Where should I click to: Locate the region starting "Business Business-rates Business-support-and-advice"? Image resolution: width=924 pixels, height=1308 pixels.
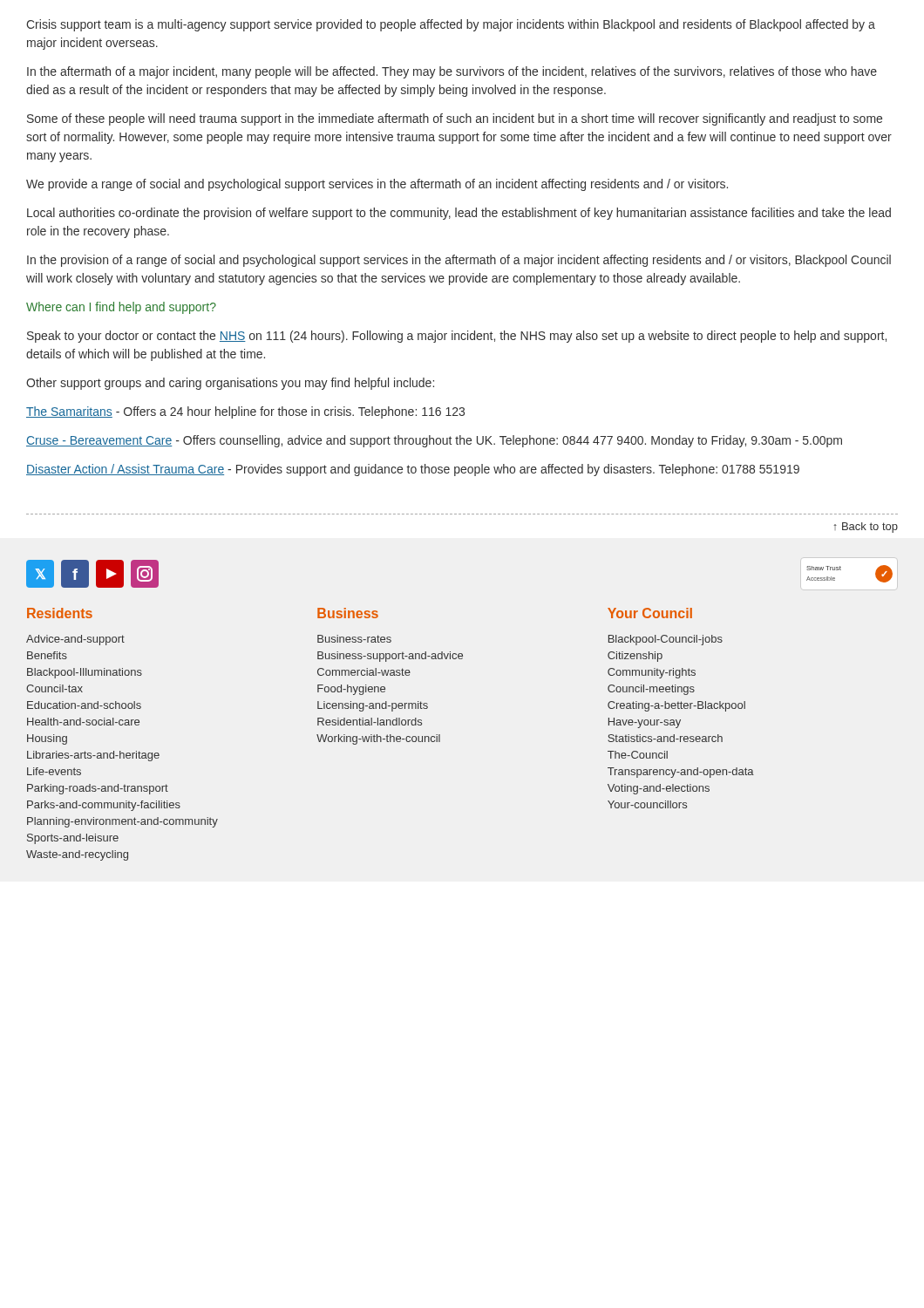coord(348,613)
